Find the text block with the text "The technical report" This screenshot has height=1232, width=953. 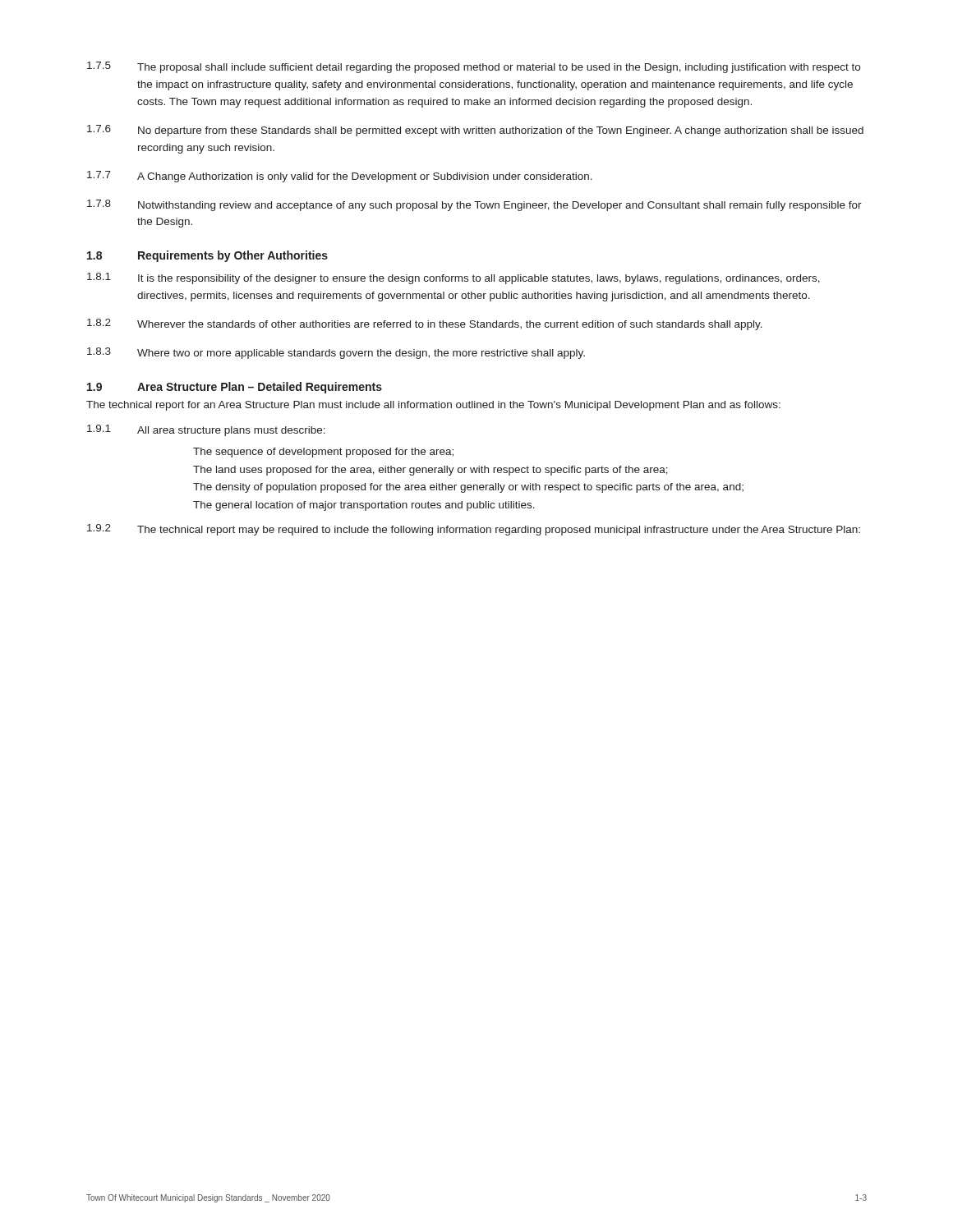(434, 405)
